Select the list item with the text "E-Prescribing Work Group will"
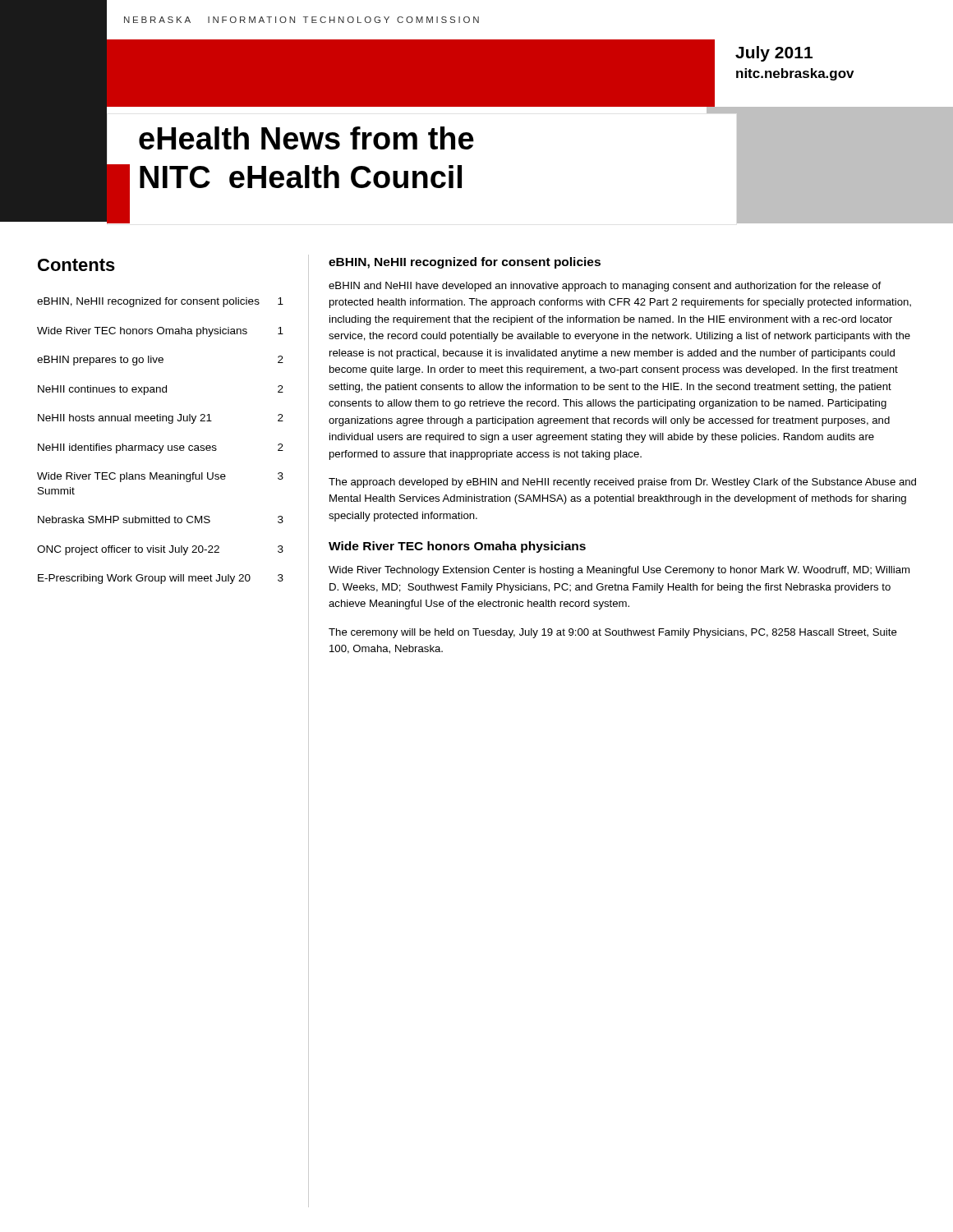The height and width of the screenshot is (1232, 953). pos(160,578)
